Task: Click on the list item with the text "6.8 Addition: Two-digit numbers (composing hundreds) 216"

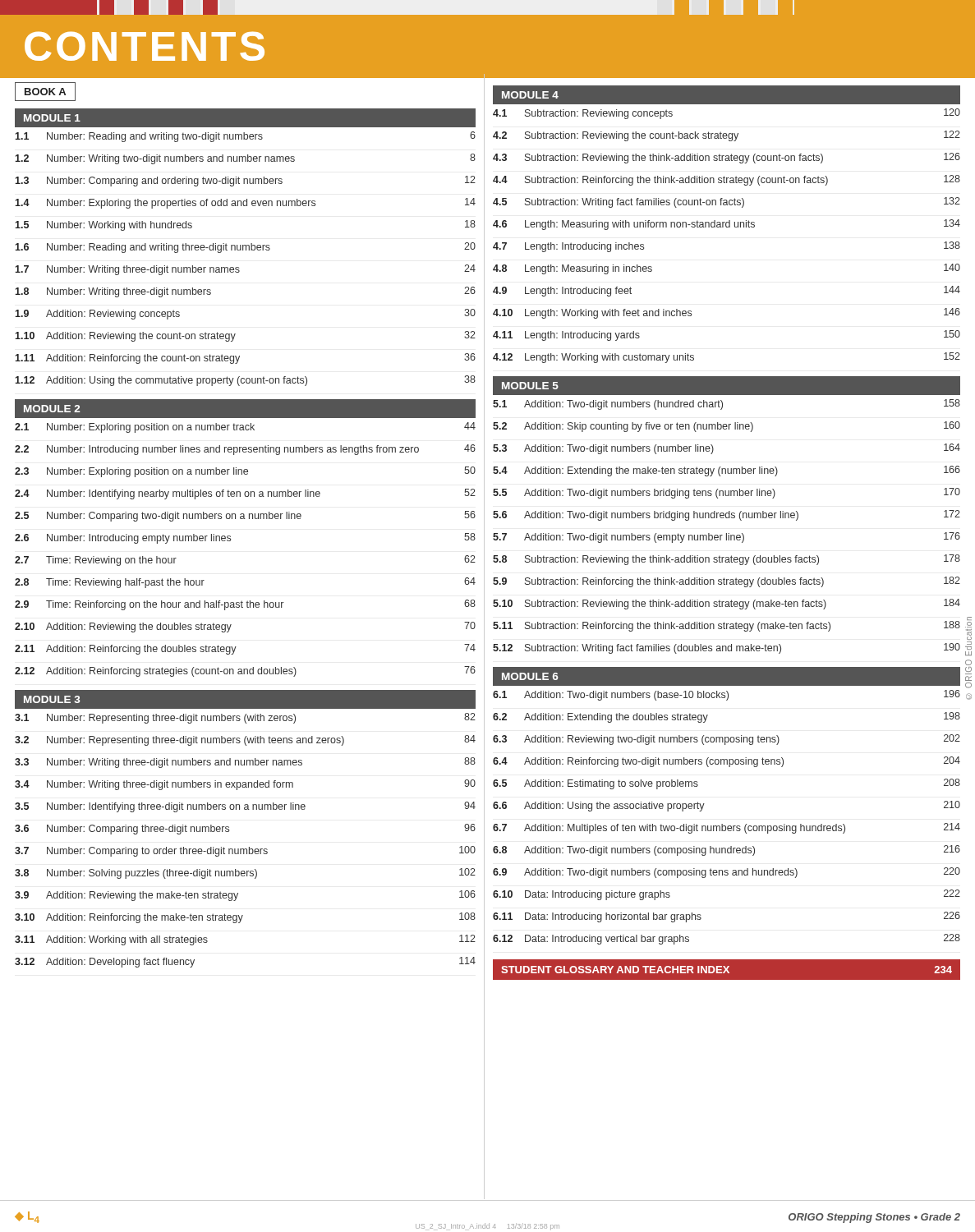Action: tap(727, 850)
